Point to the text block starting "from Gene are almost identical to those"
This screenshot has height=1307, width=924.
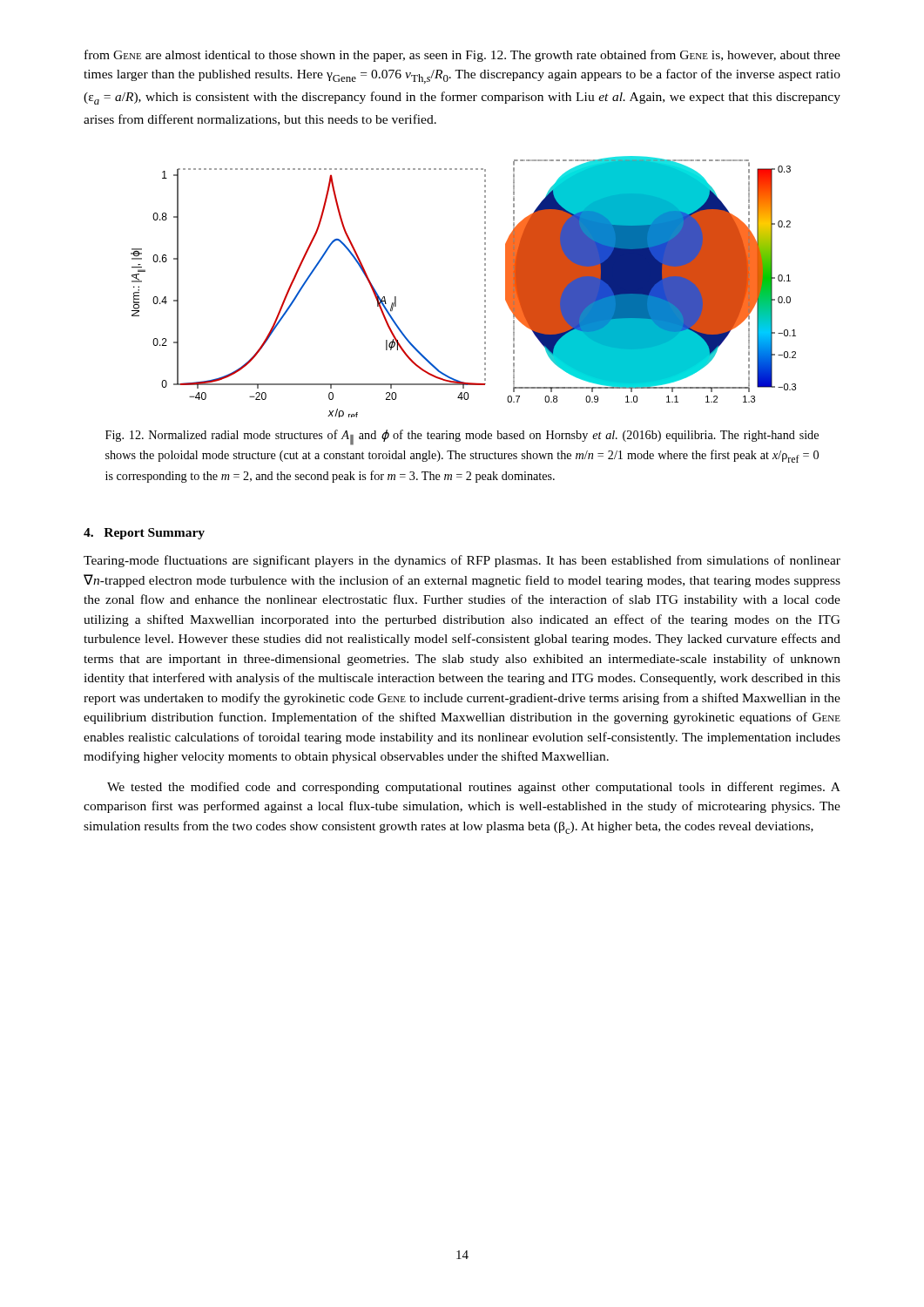pos(462,87)
